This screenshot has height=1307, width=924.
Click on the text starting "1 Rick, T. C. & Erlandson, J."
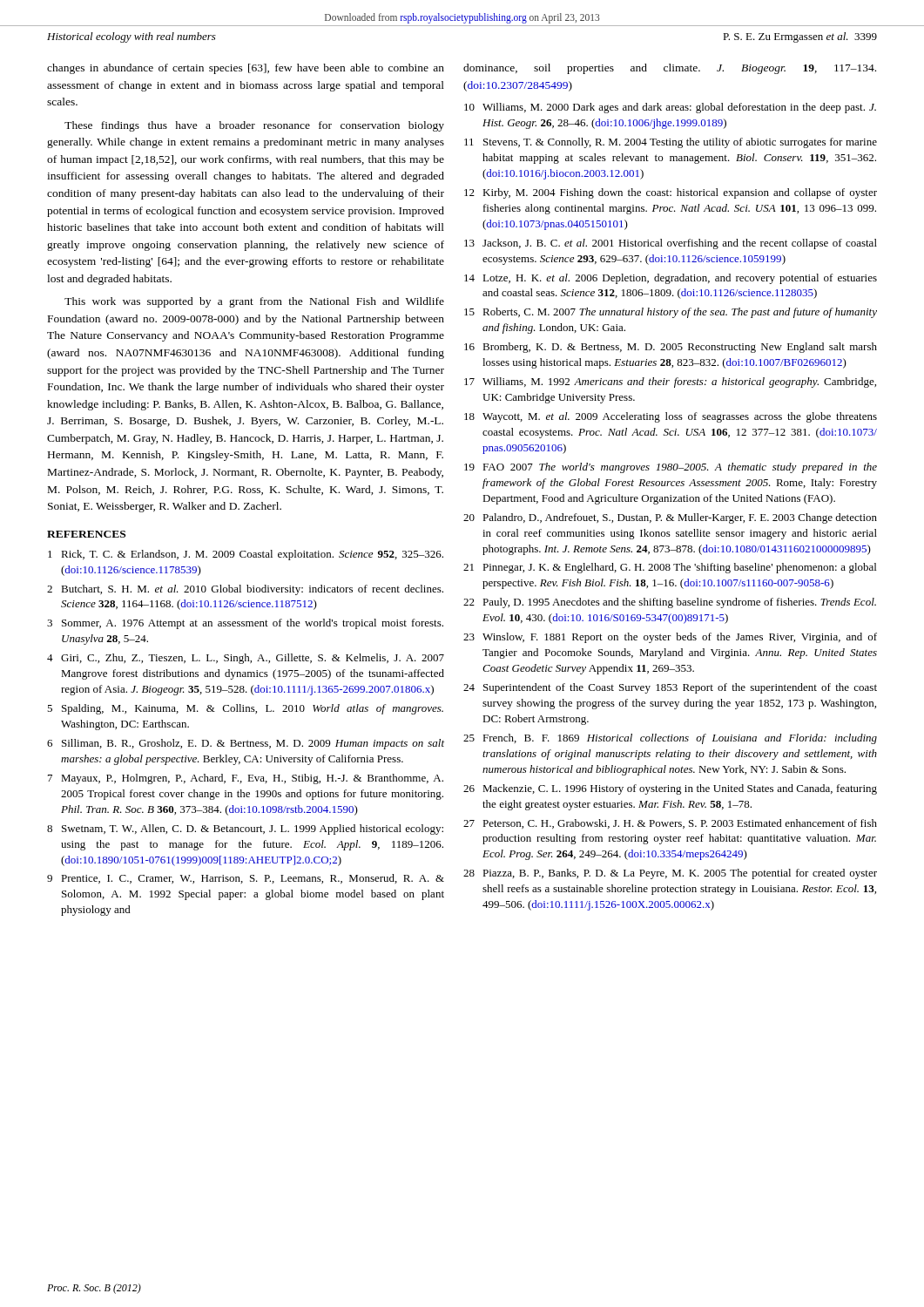click(x=246, y=562)
